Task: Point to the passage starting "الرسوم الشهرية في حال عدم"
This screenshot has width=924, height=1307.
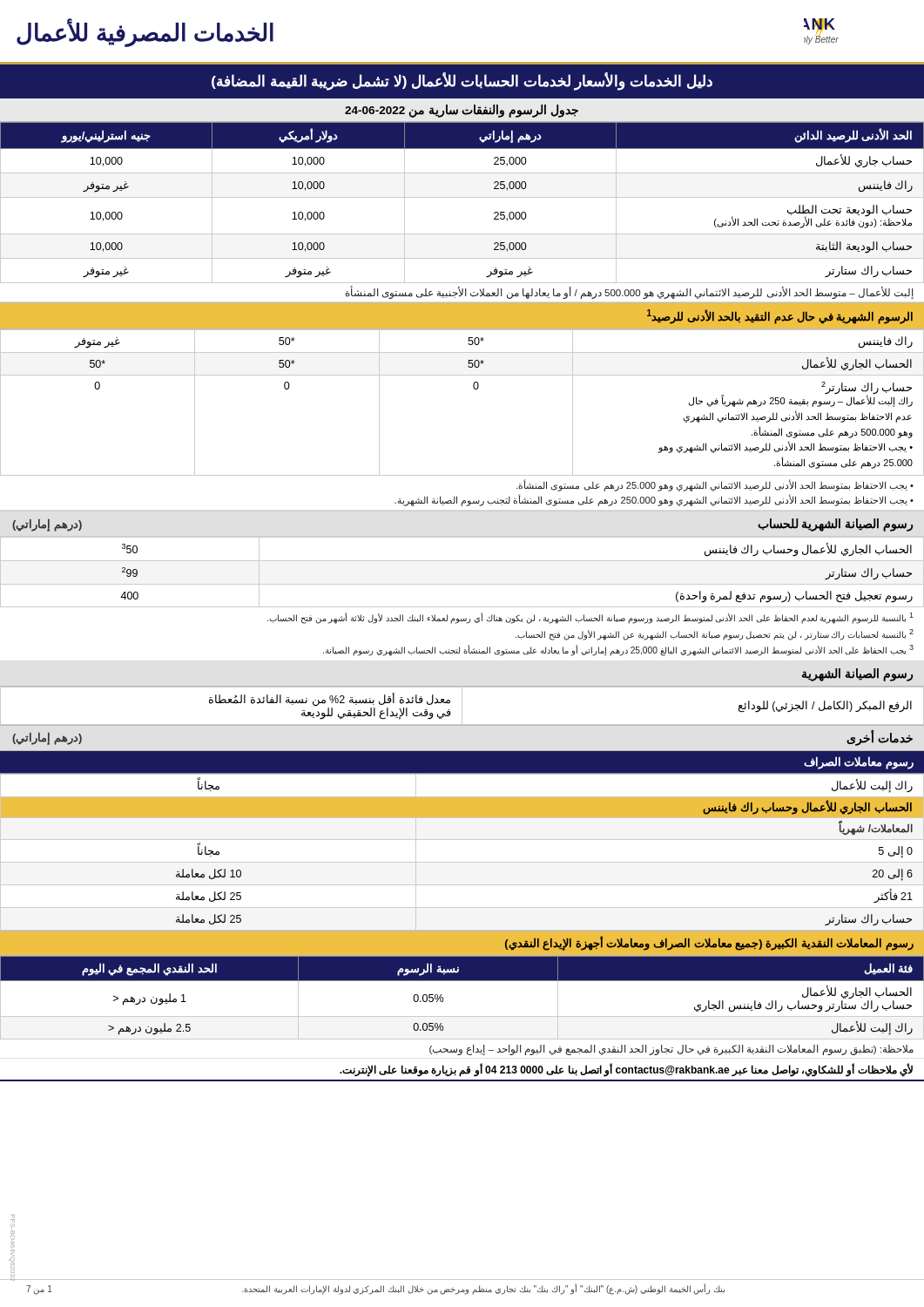Action: point(780,316)
